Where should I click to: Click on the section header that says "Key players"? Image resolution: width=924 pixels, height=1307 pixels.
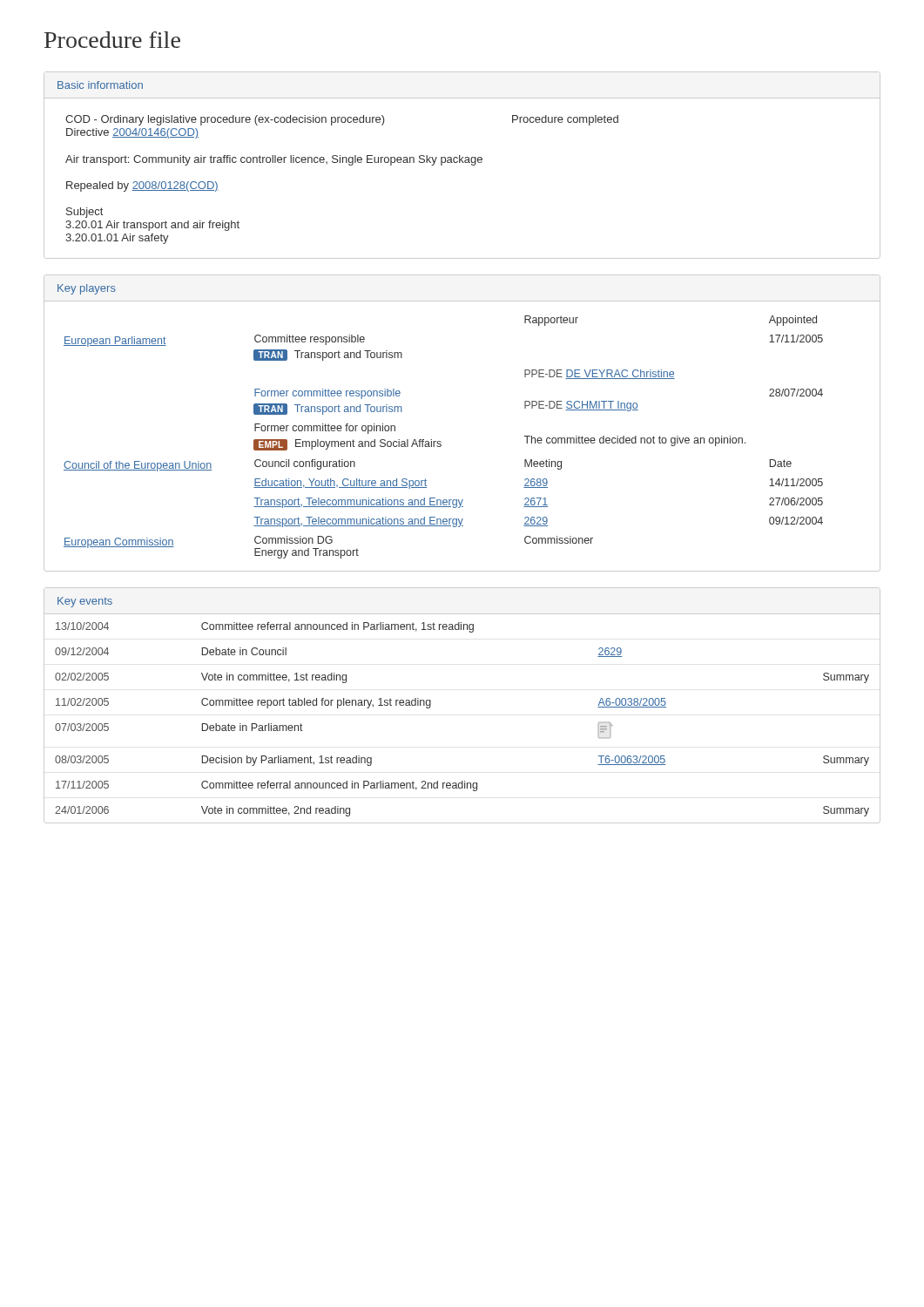86,288
